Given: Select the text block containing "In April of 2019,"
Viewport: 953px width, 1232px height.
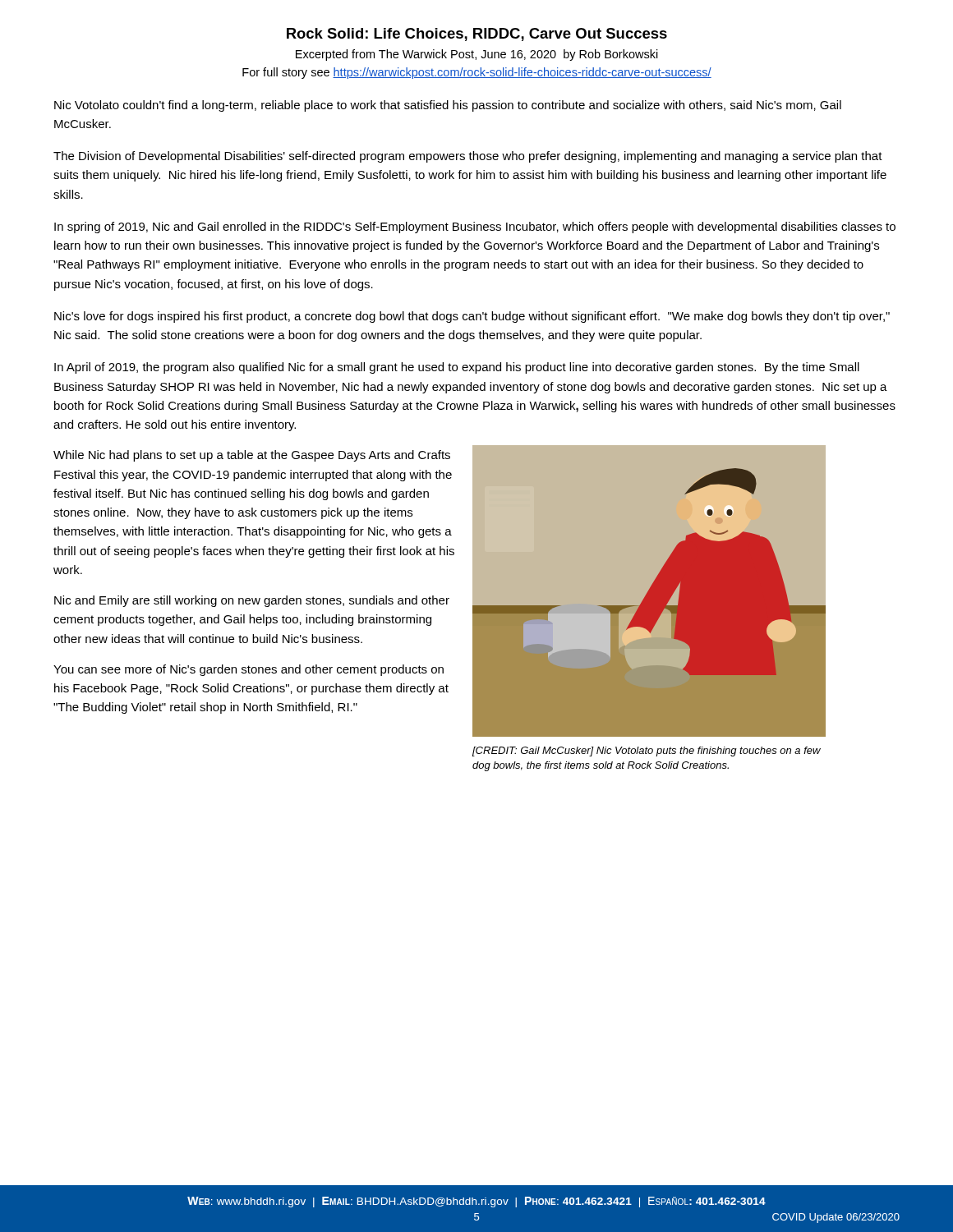Looking at the screenshot, I should [x=476, y=396].
